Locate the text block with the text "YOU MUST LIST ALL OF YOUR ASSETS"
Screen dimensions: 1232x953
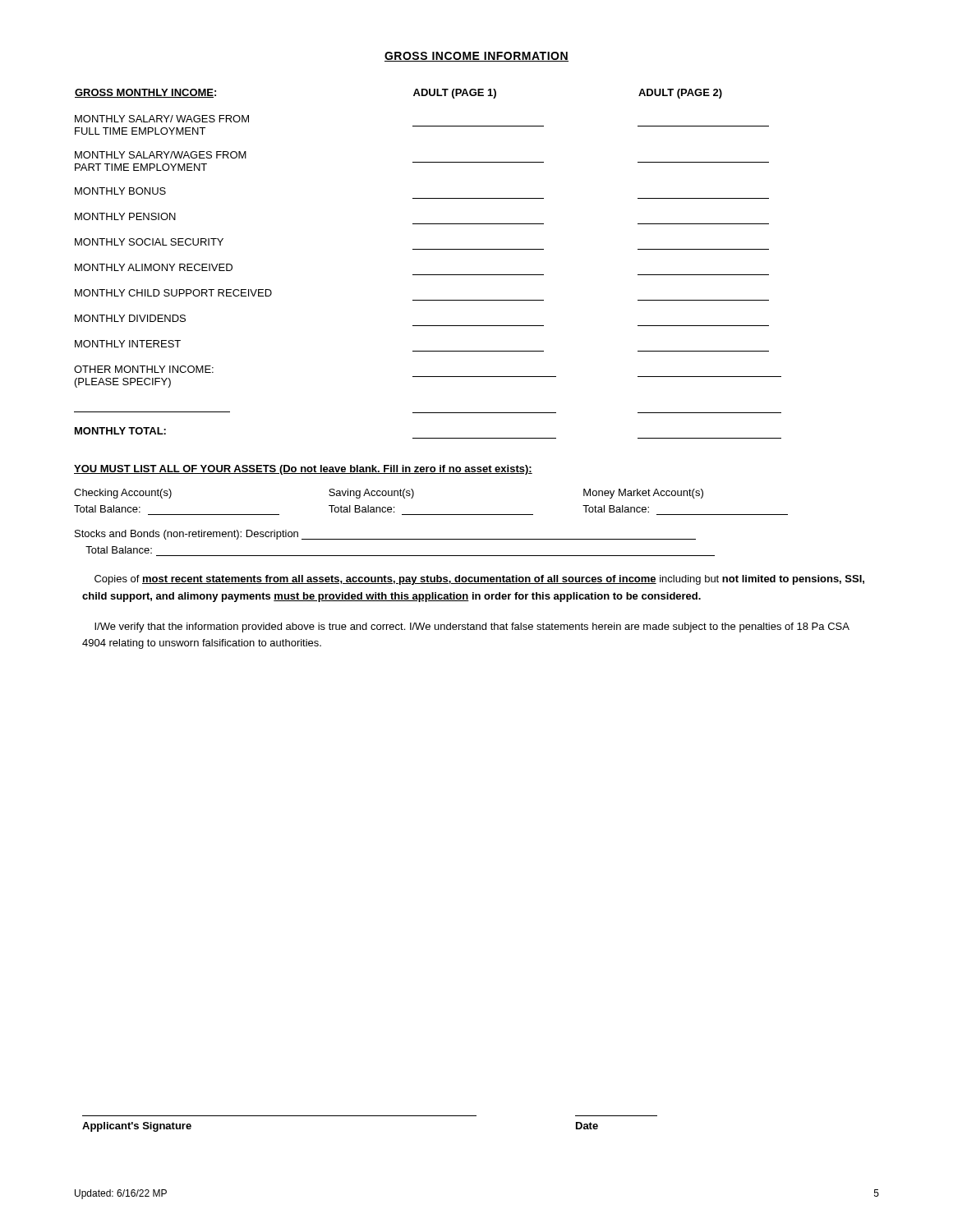(476, 509)
